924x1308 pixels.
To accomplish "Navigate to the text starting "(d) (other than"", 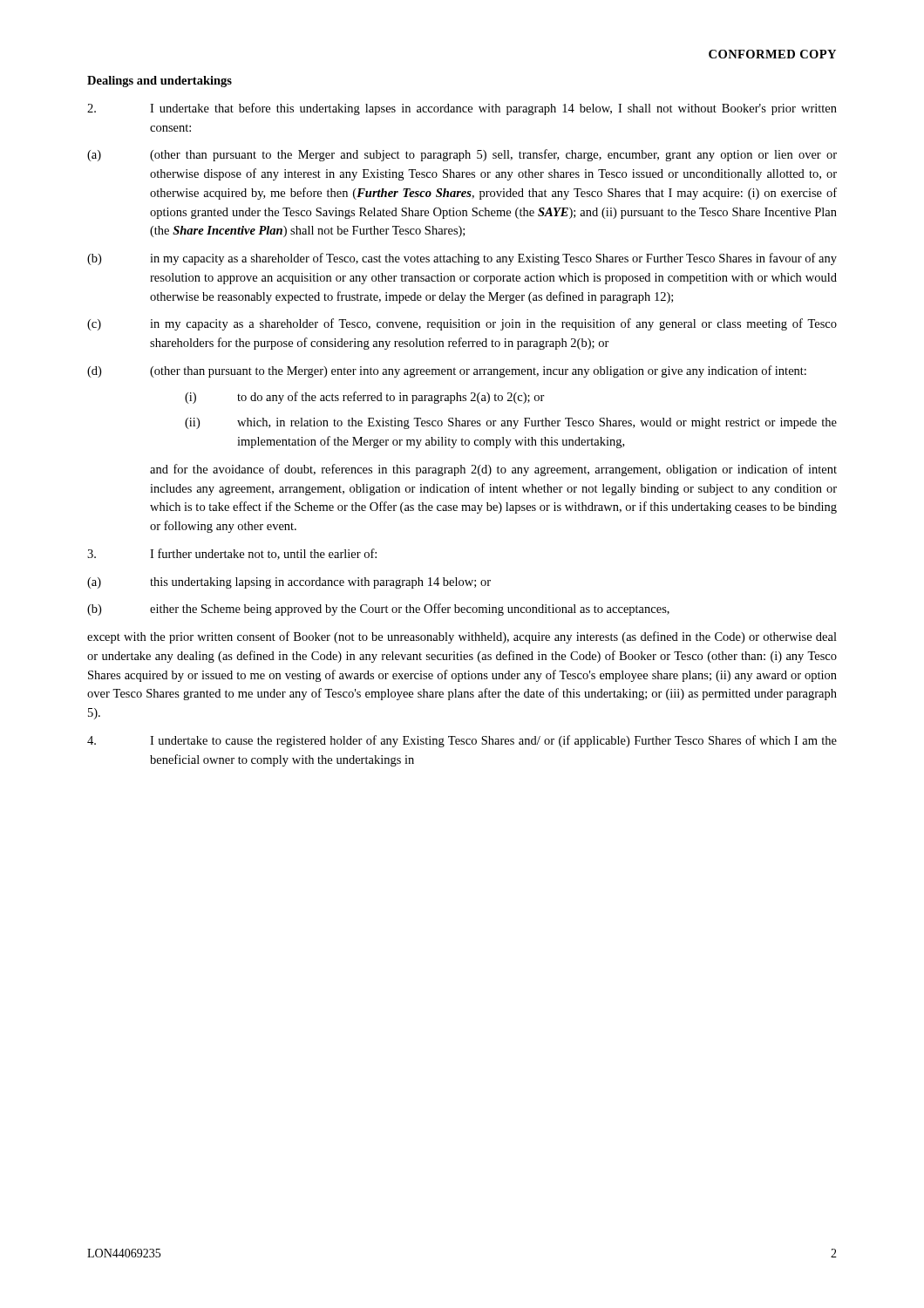I will coord(462,449).
